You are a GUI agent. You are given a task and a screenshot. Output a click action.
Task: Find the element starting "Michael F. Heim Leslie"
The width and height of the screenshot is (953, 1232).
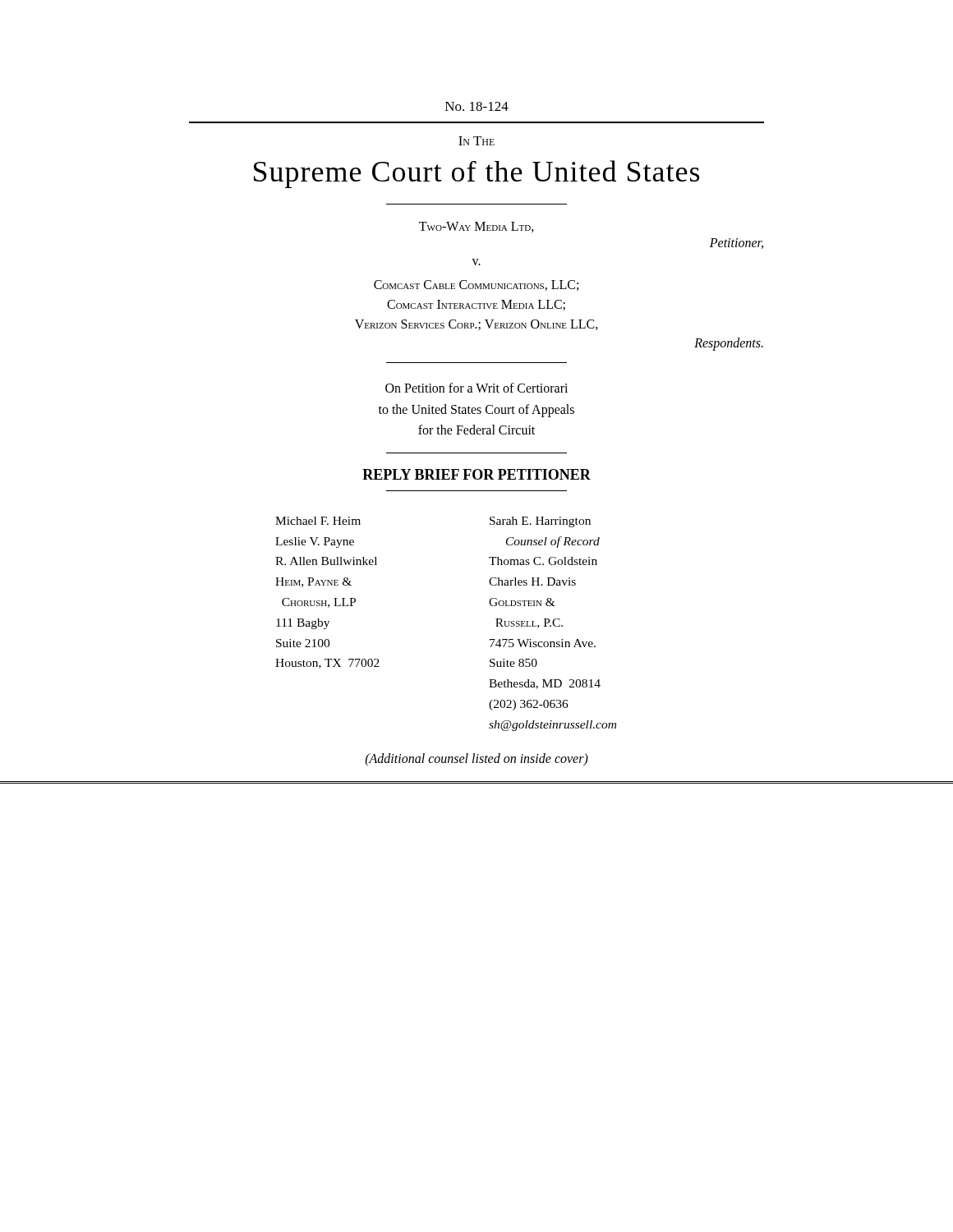tap(327, 591)
